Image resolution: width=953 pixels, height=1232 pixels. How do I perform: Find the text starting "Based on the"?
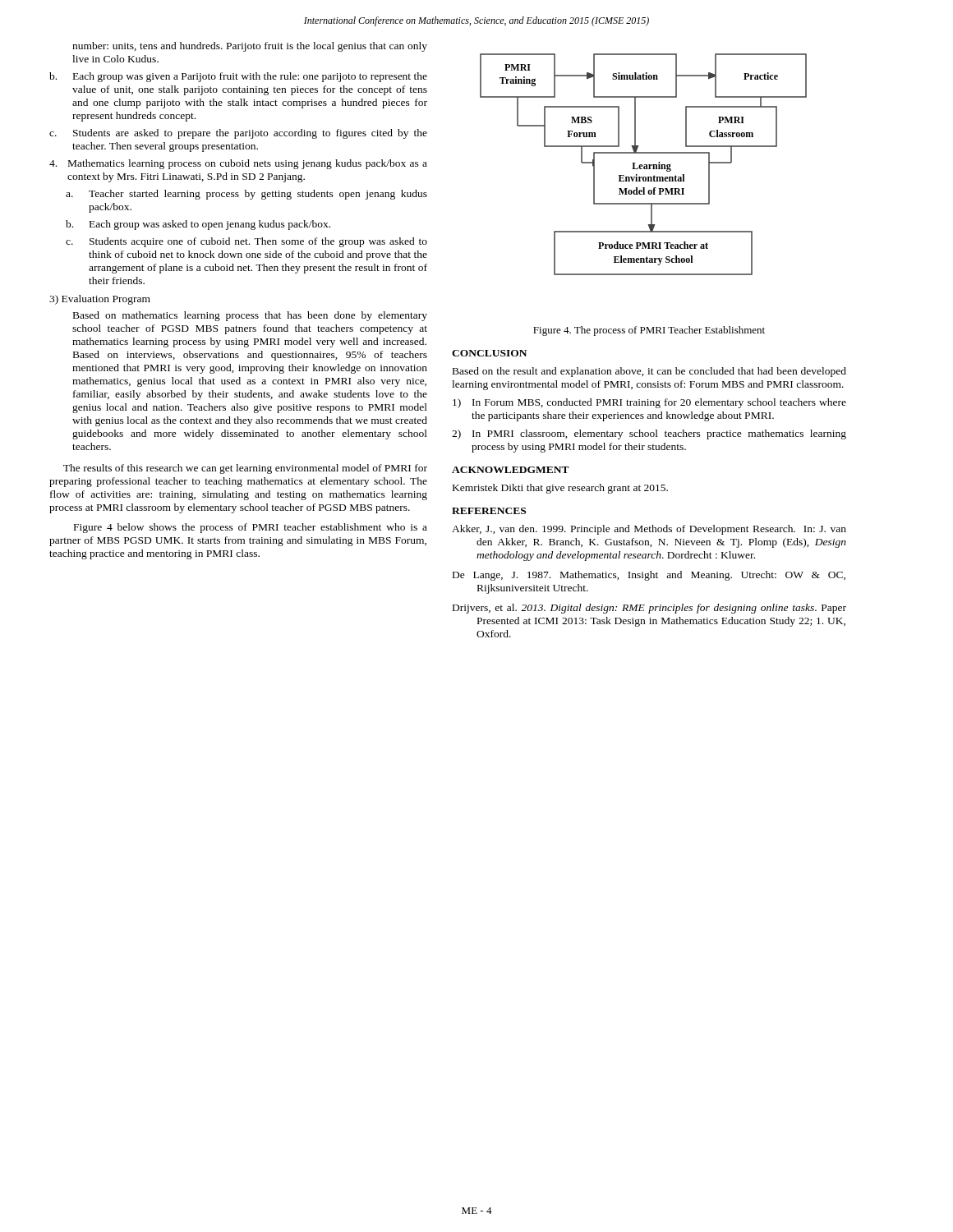[649, 377]
